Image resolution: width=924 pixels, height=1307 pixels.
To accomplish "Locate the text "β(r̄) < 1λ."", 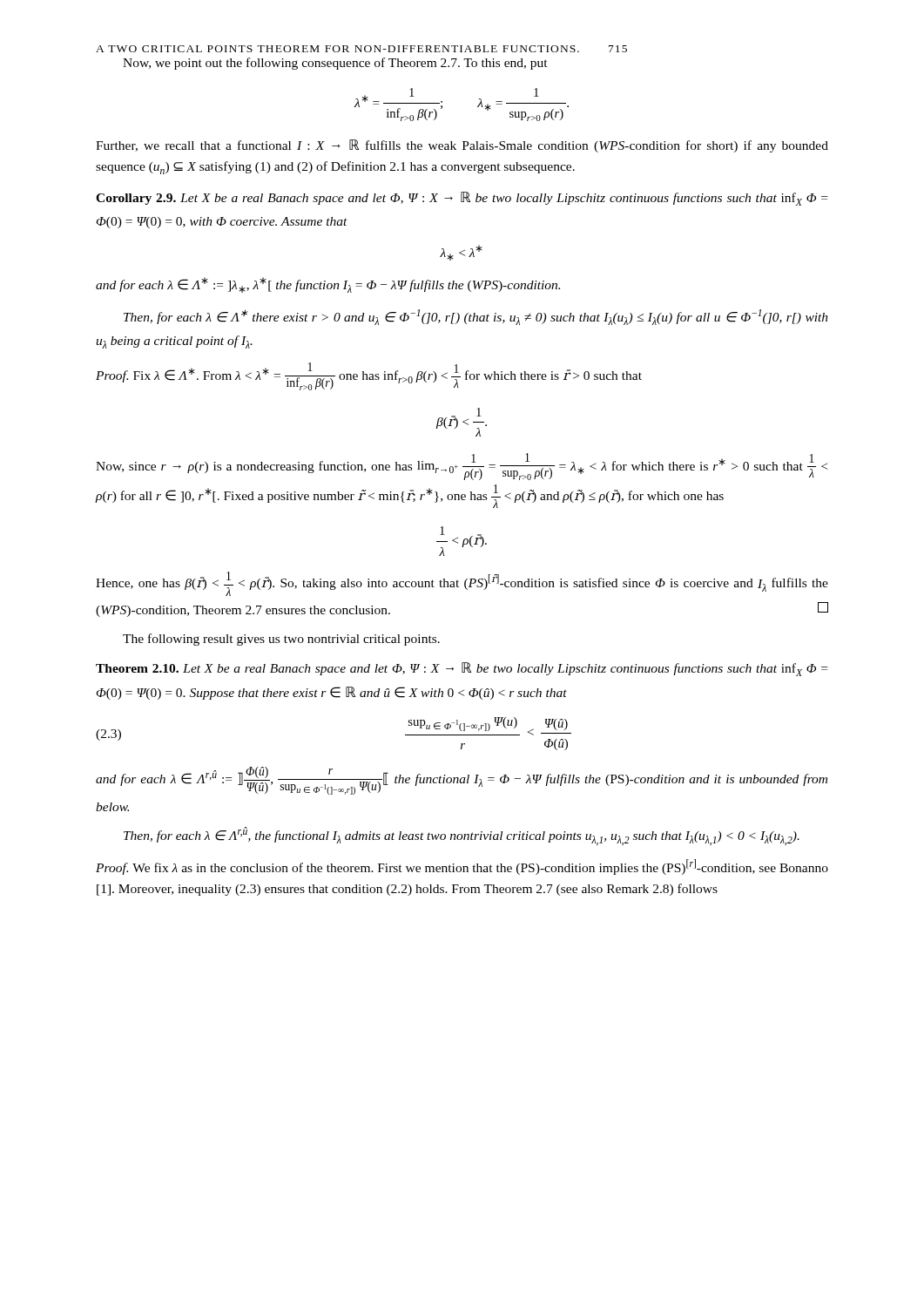I will click(462, 422).
